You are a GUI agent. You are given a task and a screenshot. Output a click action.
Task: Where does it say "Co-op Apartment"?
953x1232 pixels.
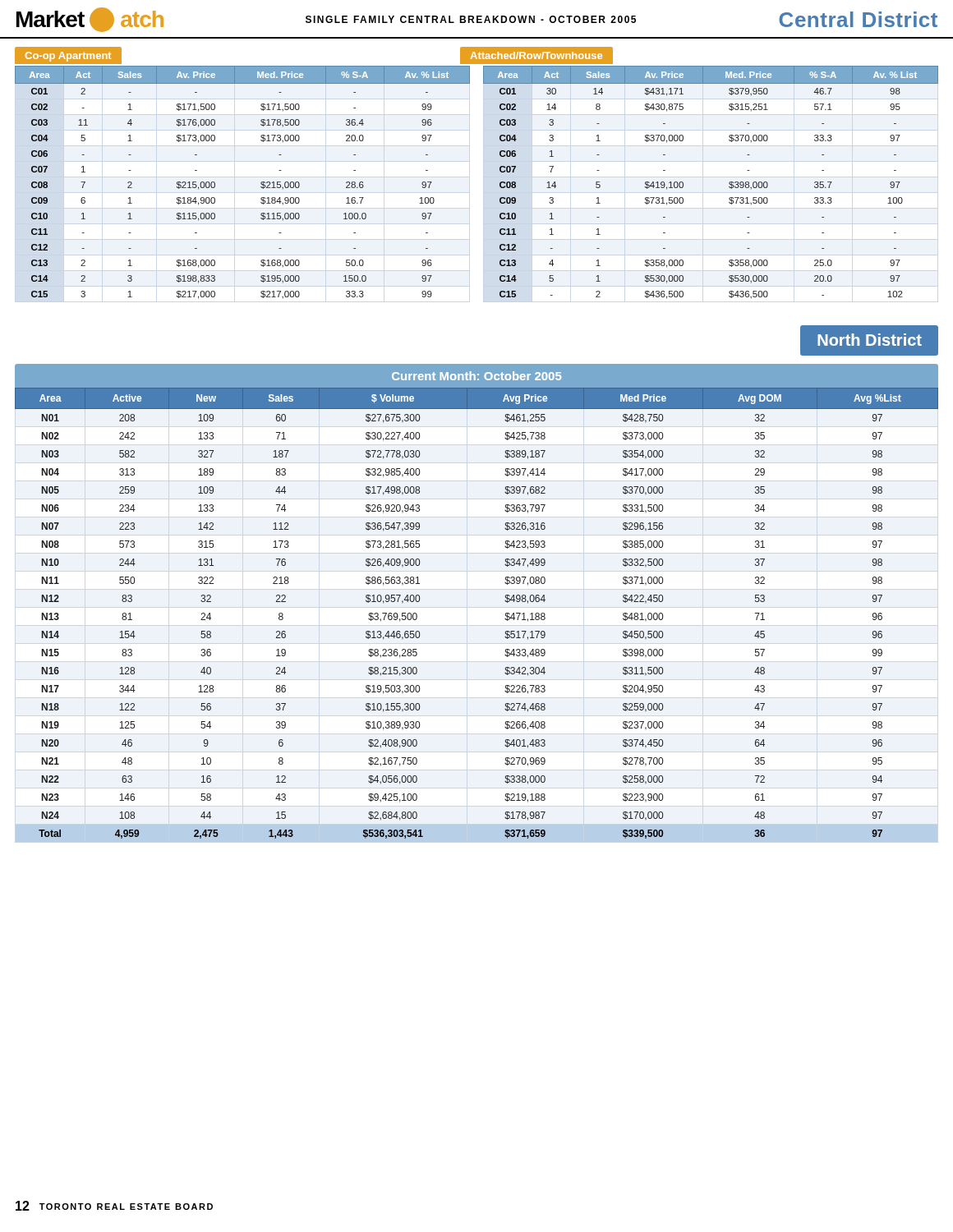pyautogui.click(x=68, y=55)
